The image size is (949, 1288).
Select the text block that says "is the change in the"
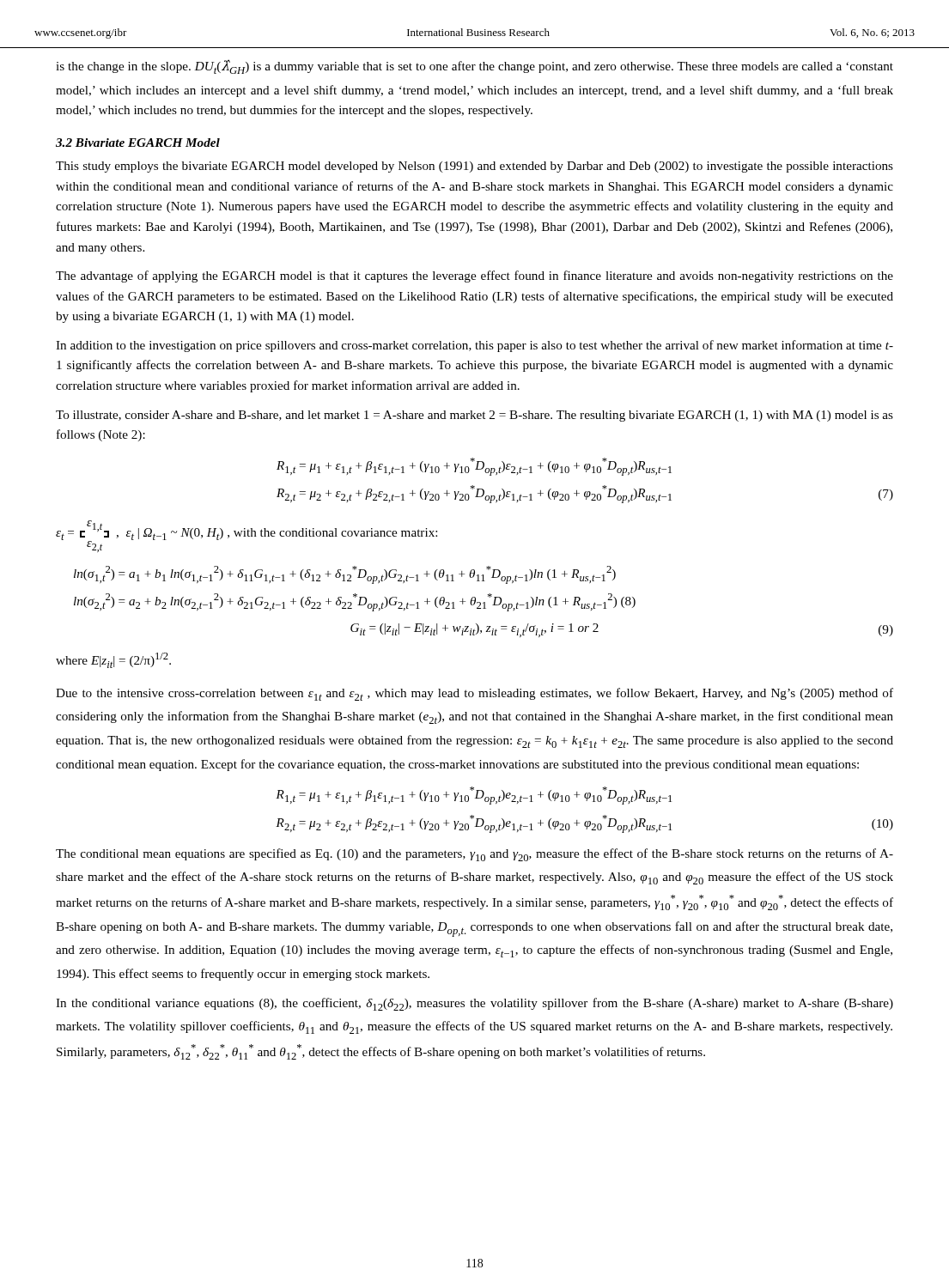click(x=474, y=88)
